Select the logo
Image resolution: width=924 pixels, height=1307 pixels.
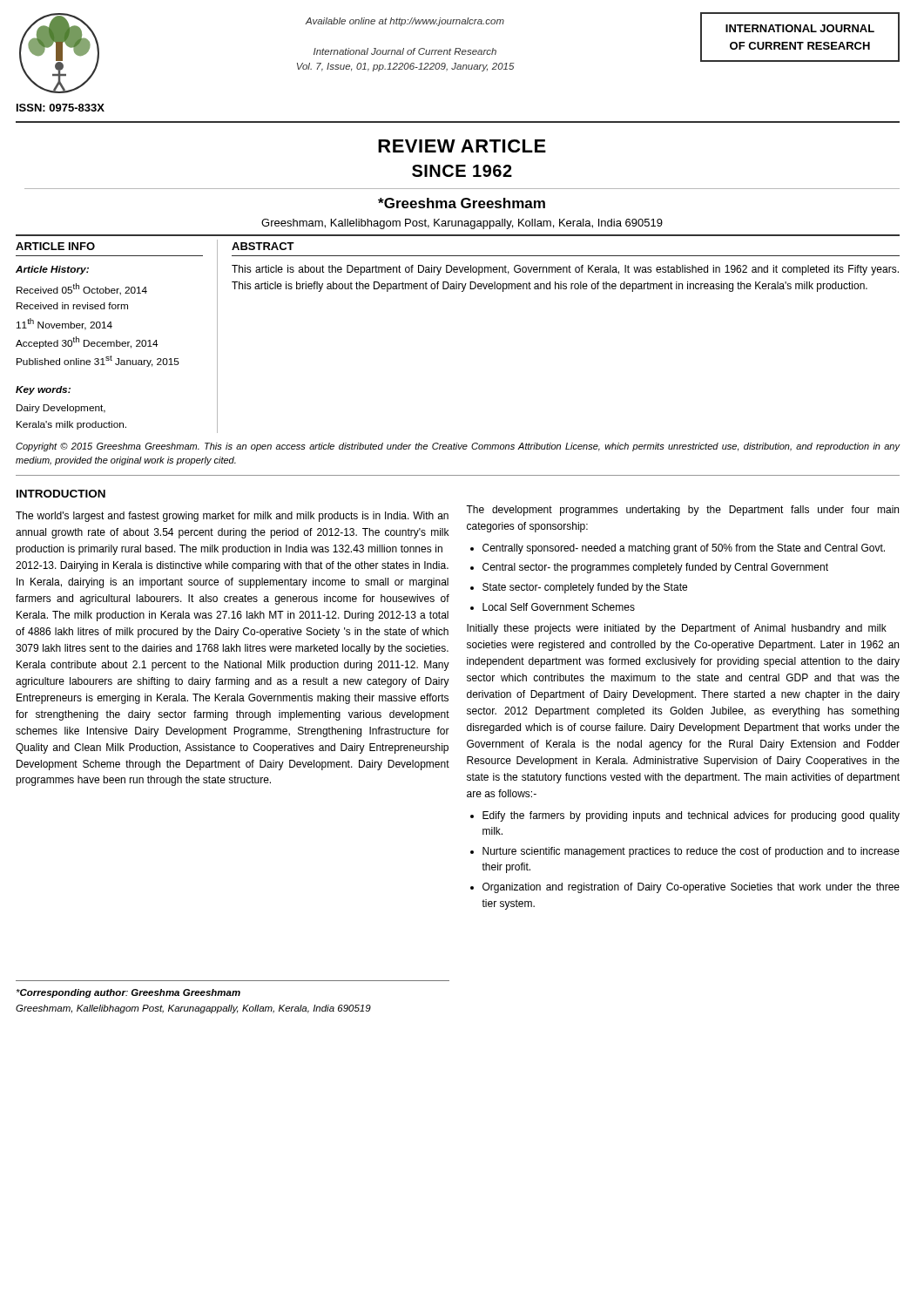point(63,55)
